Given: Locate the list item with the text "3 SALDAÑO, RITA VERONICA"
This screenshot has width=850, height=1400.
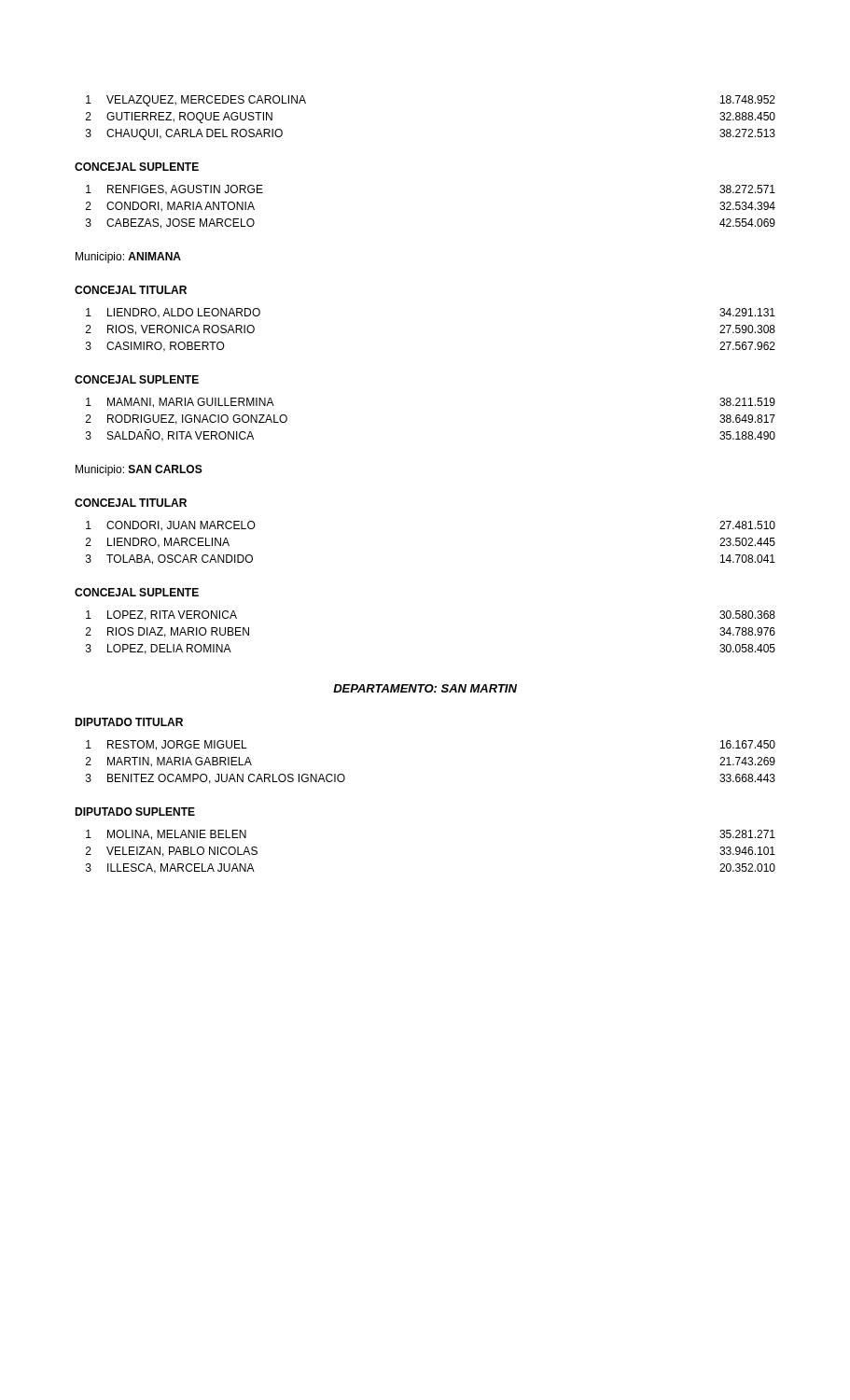Looking at the screenshot, I should [182, 435].
